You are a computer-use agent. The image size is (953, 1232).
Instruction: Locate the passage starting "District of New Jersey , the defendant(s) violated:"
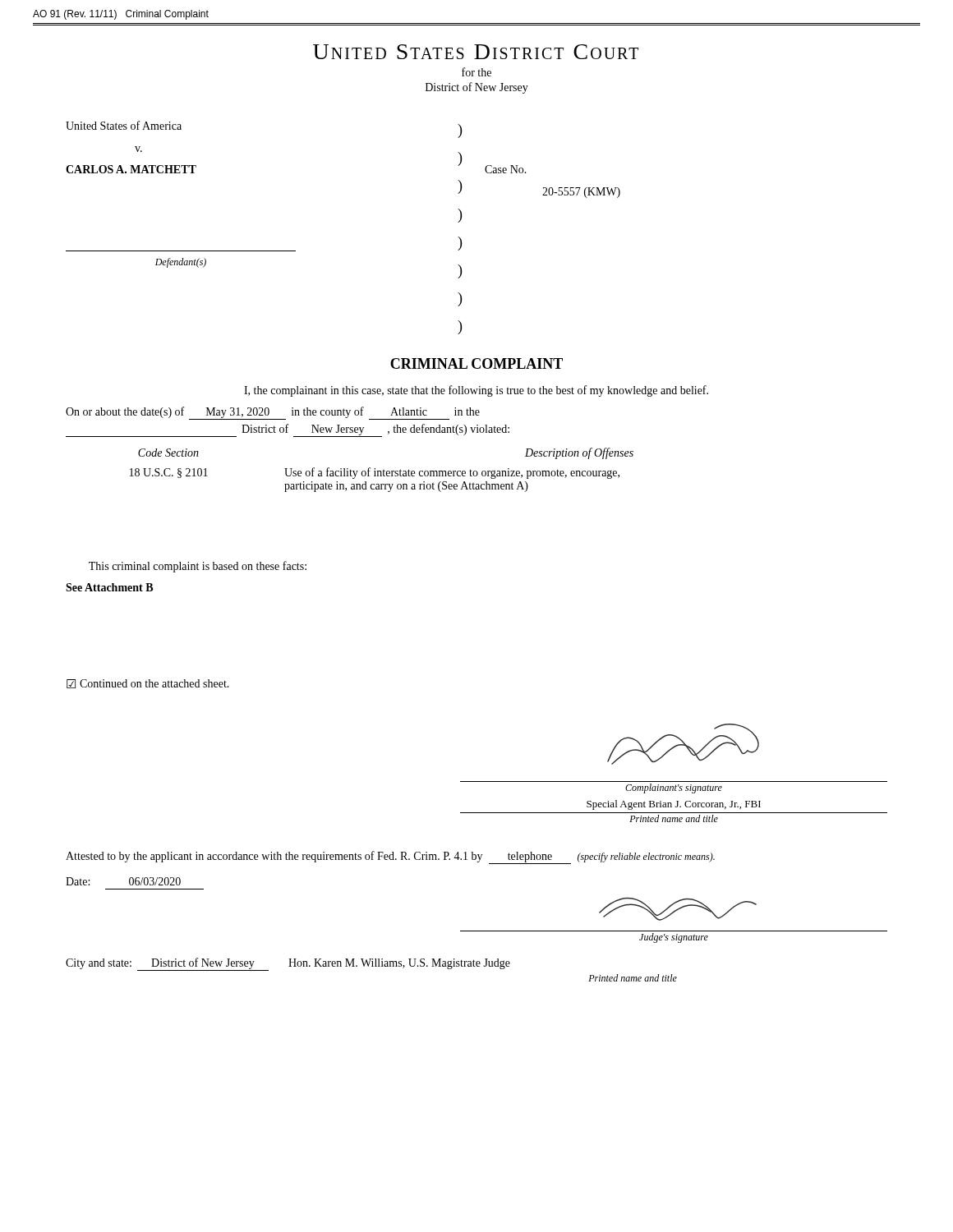[288, 430]
